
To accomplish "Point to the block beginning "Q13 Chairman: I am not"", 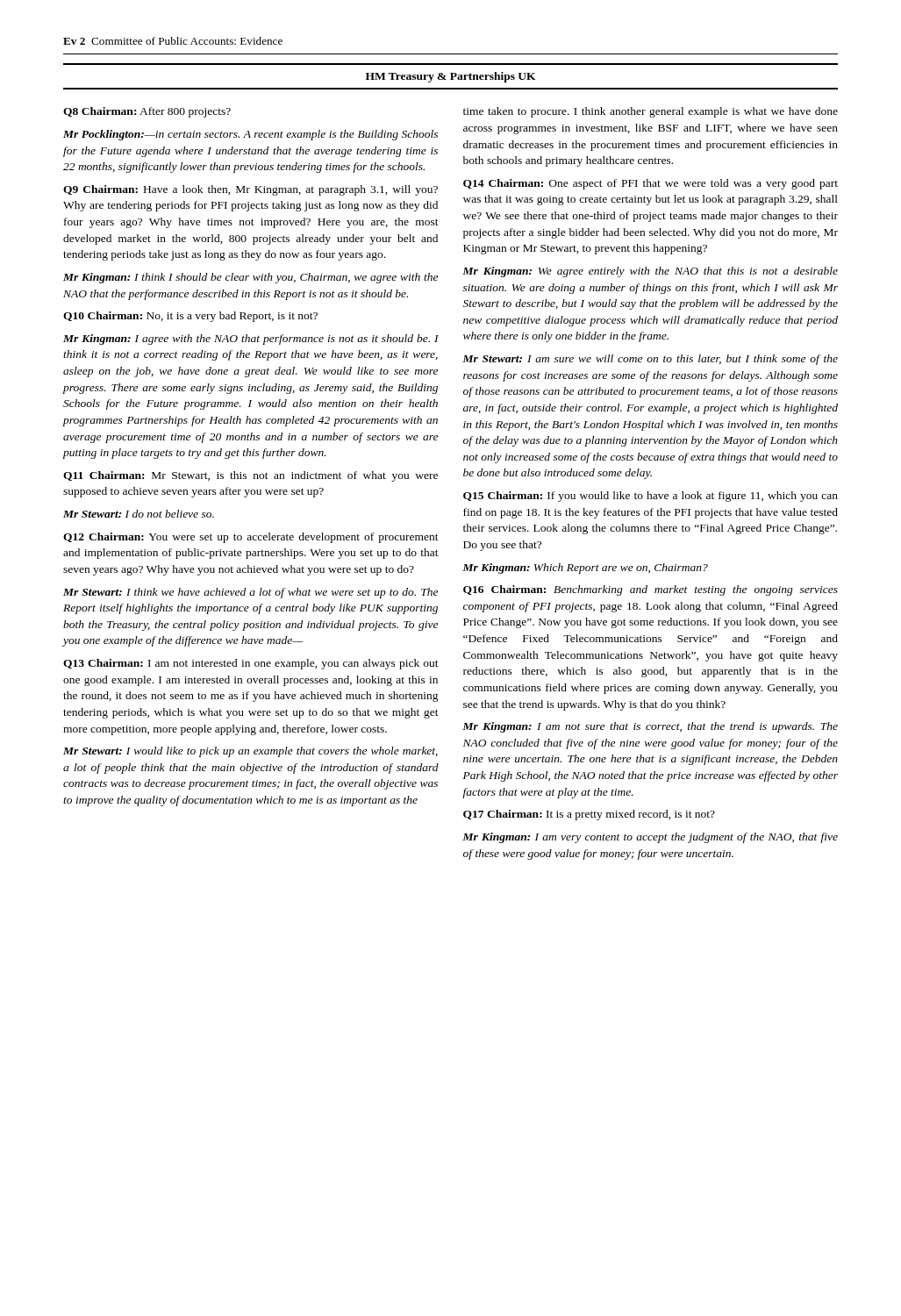I will coord(251,732).
